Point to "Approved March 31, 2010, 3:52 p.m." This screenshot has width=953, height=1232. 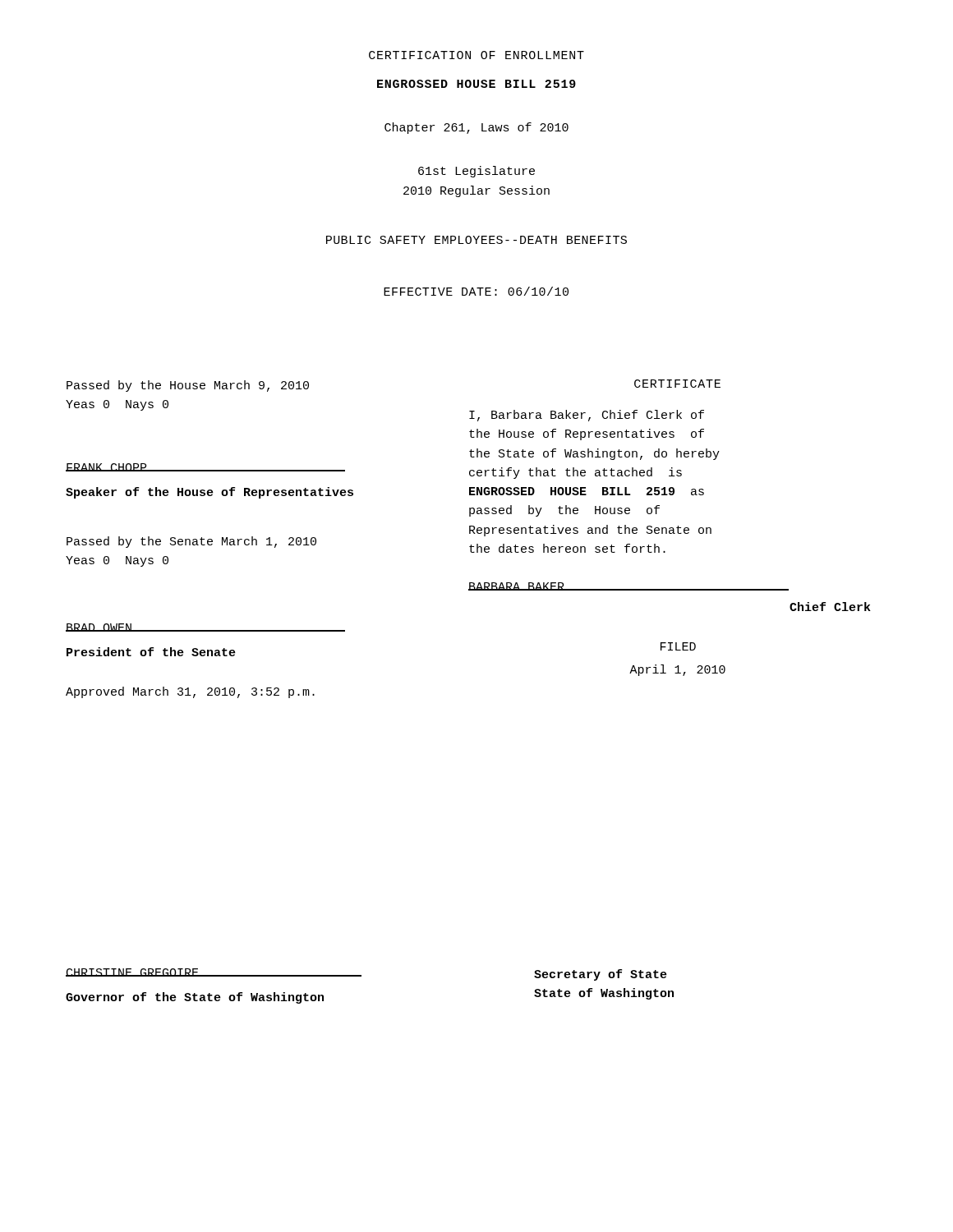191,693
